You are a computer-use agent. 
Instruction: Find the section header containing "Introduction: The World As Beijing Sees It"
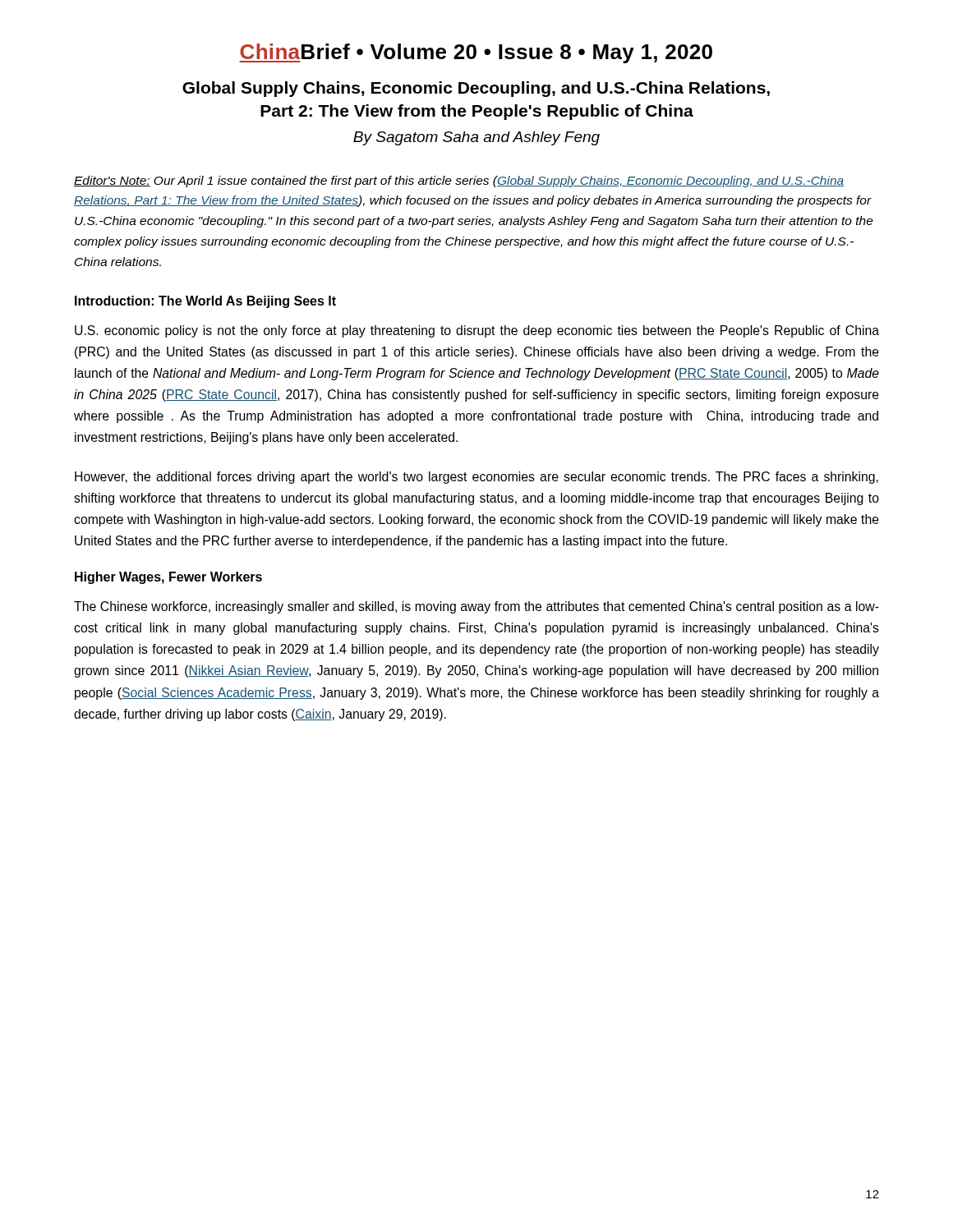tap(205, 301)
